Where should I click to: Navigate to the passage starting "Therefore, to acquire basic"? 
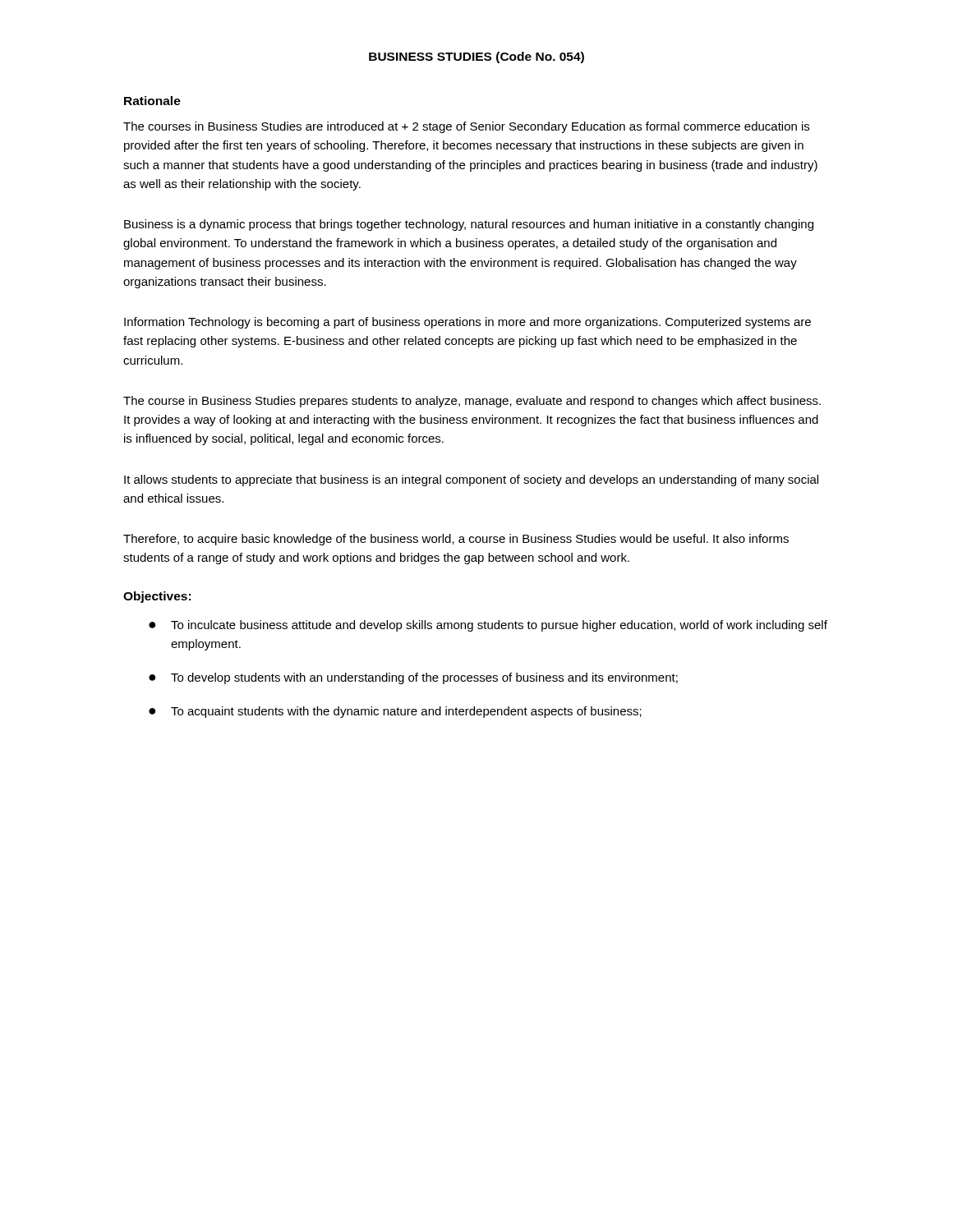pos(456,548)
